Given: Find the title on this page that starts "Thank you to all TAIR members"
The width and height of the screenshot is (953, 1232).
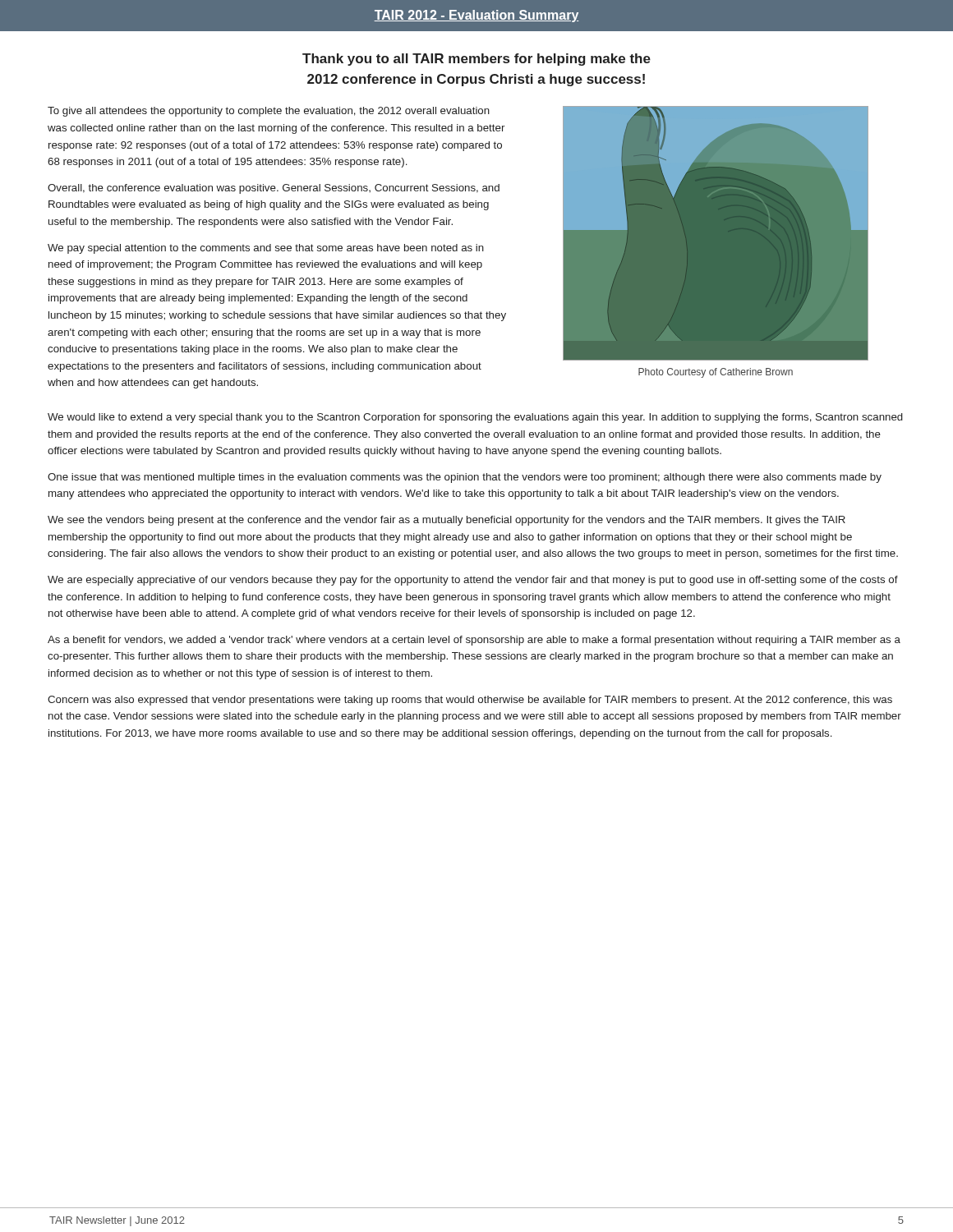Looking at the screenshot, I should click(476, 70).
